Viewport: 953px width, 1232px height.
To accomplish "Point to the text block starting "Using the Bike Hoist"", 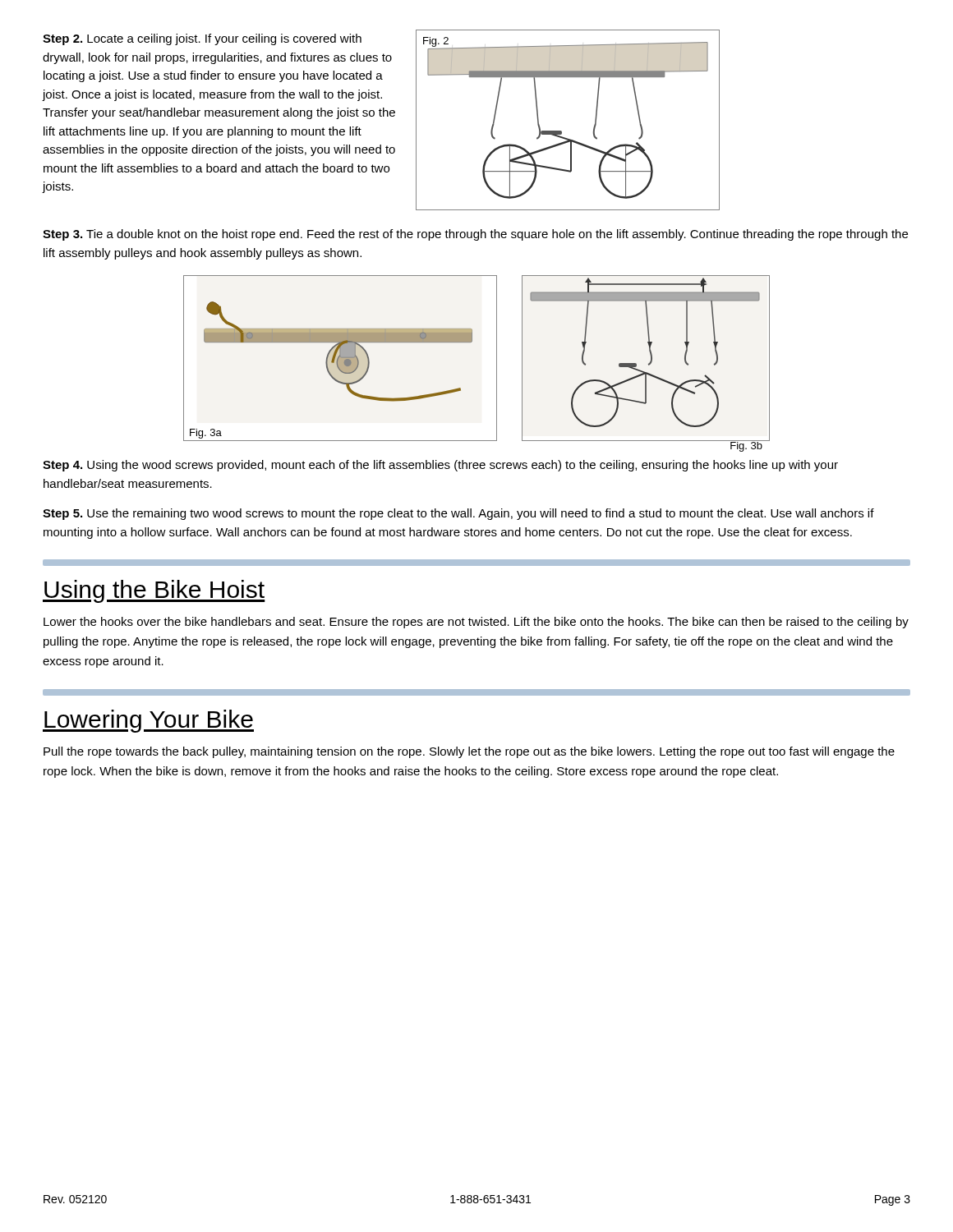I will pyautogui.click(x=154, y=591).
